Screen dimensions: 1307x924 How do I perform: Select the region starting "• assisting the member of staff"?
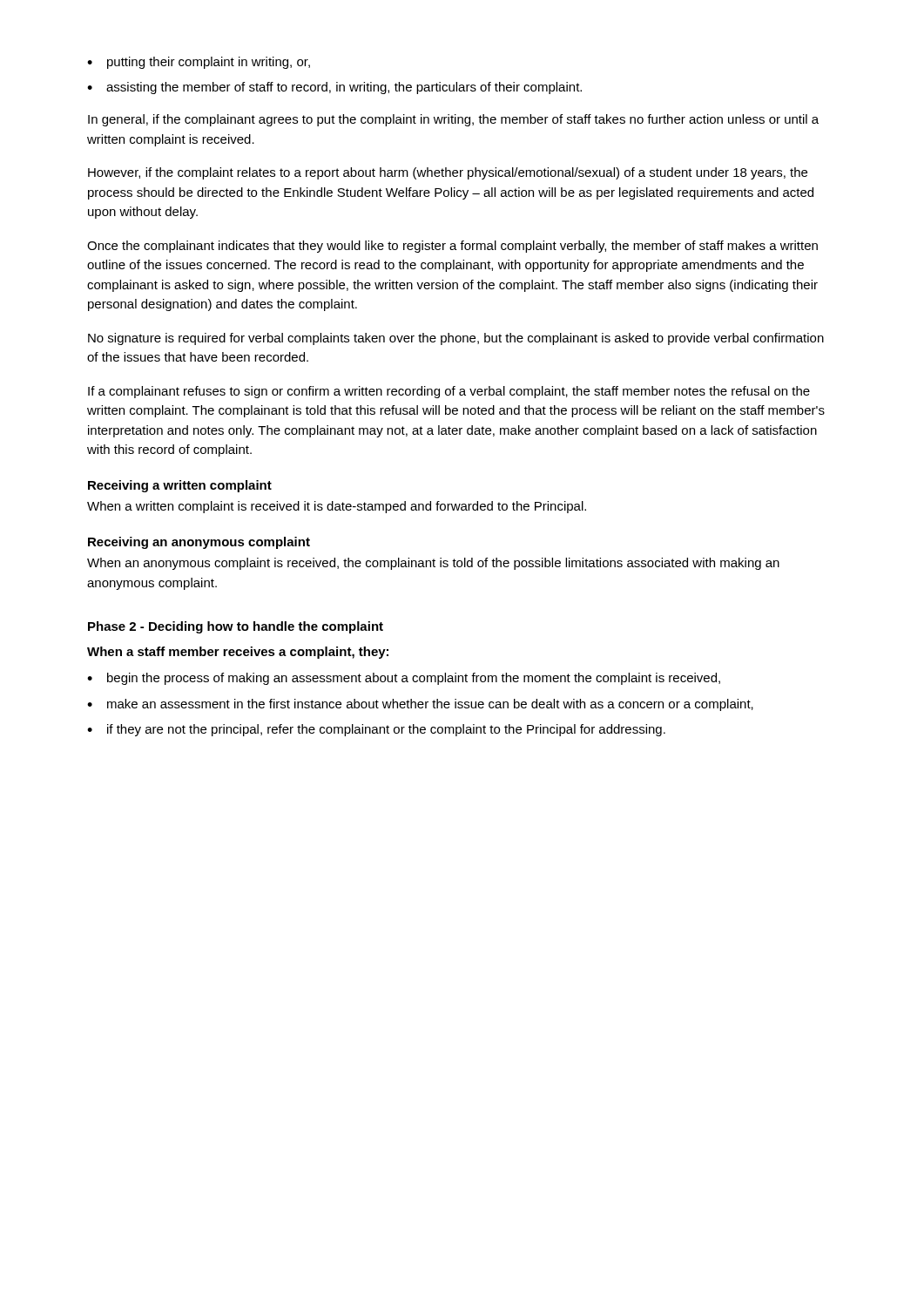point(462,89)
